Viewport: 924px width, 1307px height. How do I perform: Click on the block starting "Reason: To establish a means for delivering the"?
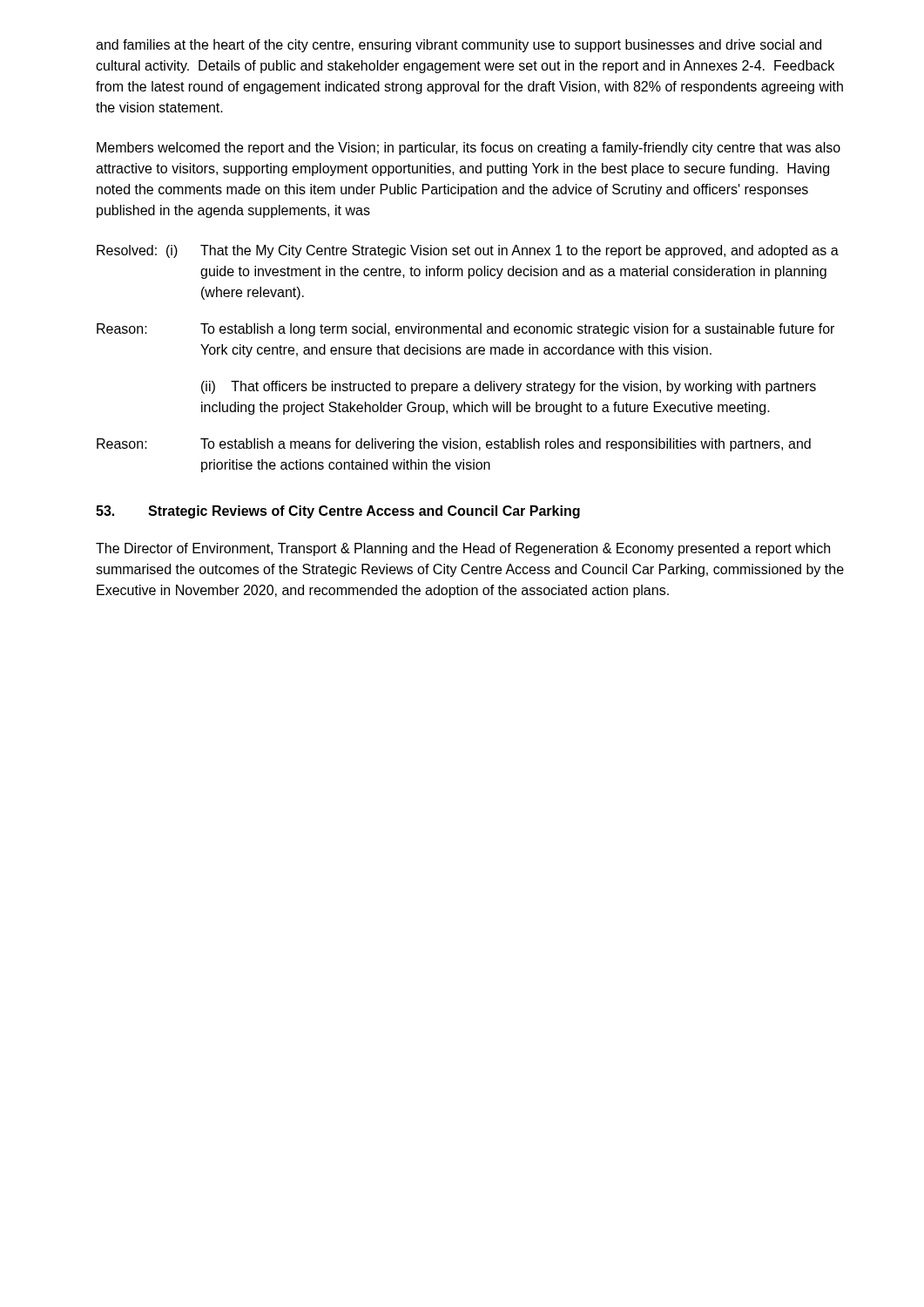(x=475, y=455)
